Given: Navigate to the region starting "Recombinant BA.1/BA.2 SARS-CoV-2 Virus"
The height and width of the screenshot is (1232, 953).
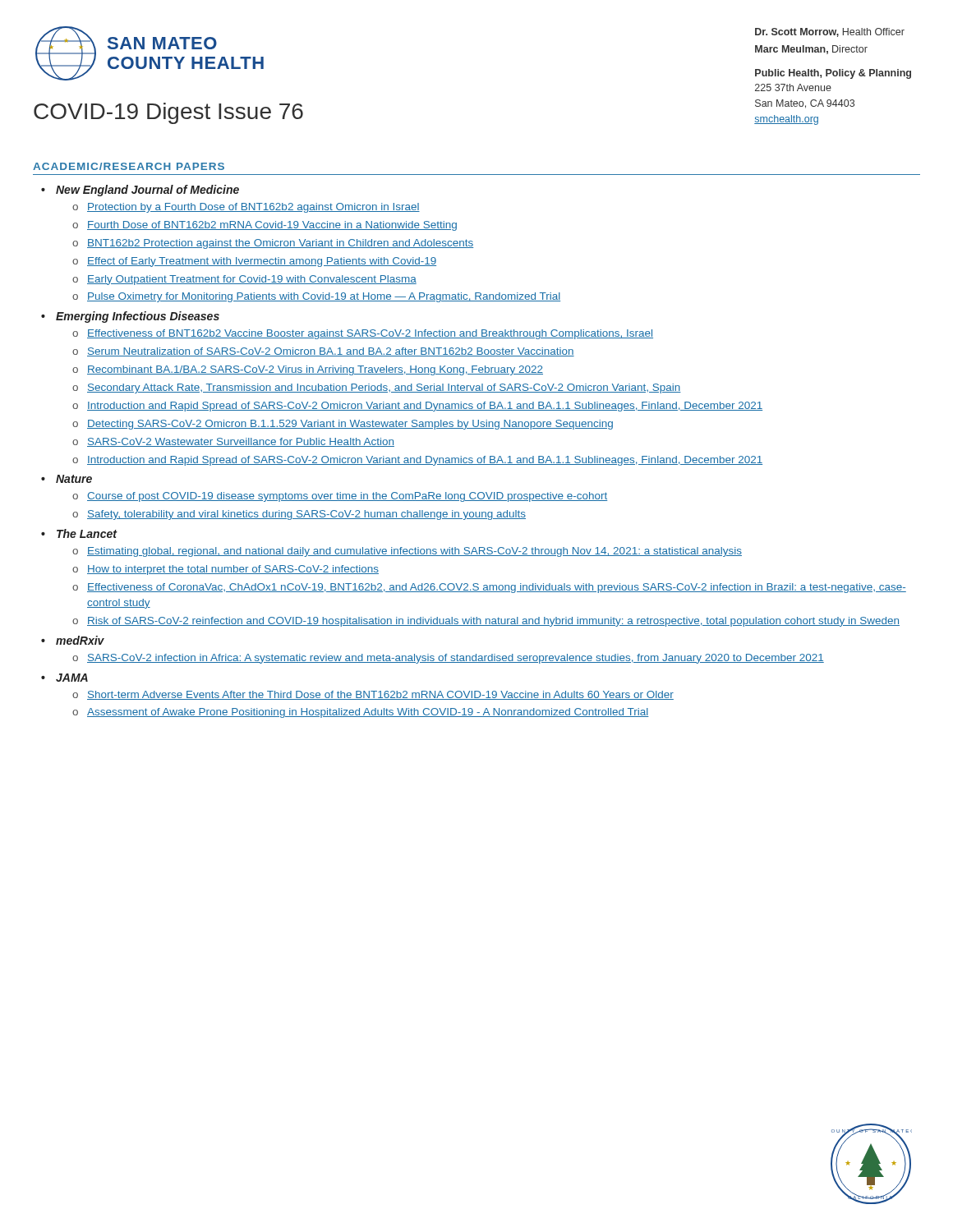Looking at the screenshot, I should (315, 369).
